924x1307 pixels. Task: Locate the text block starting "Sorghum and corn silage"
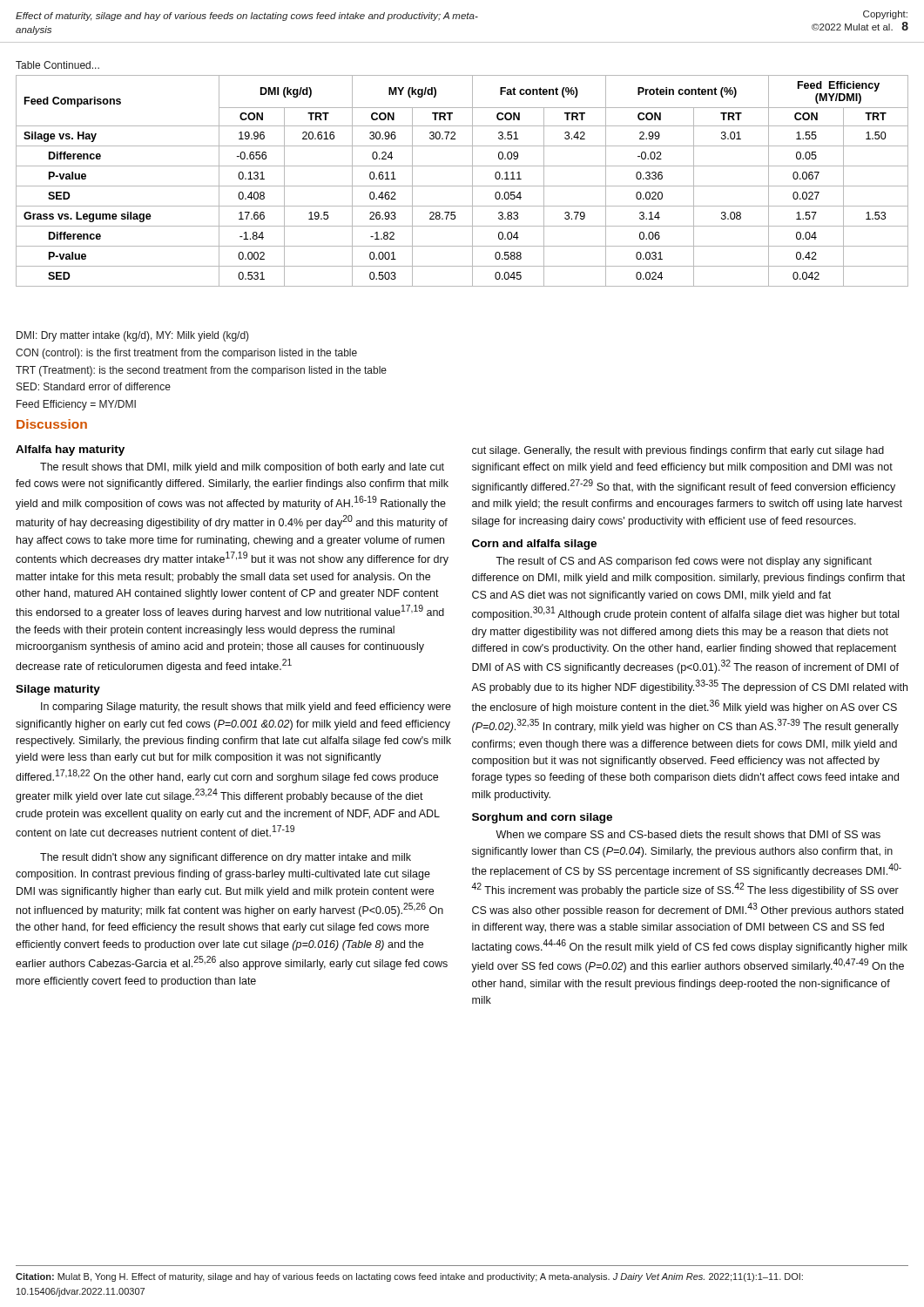542,817
